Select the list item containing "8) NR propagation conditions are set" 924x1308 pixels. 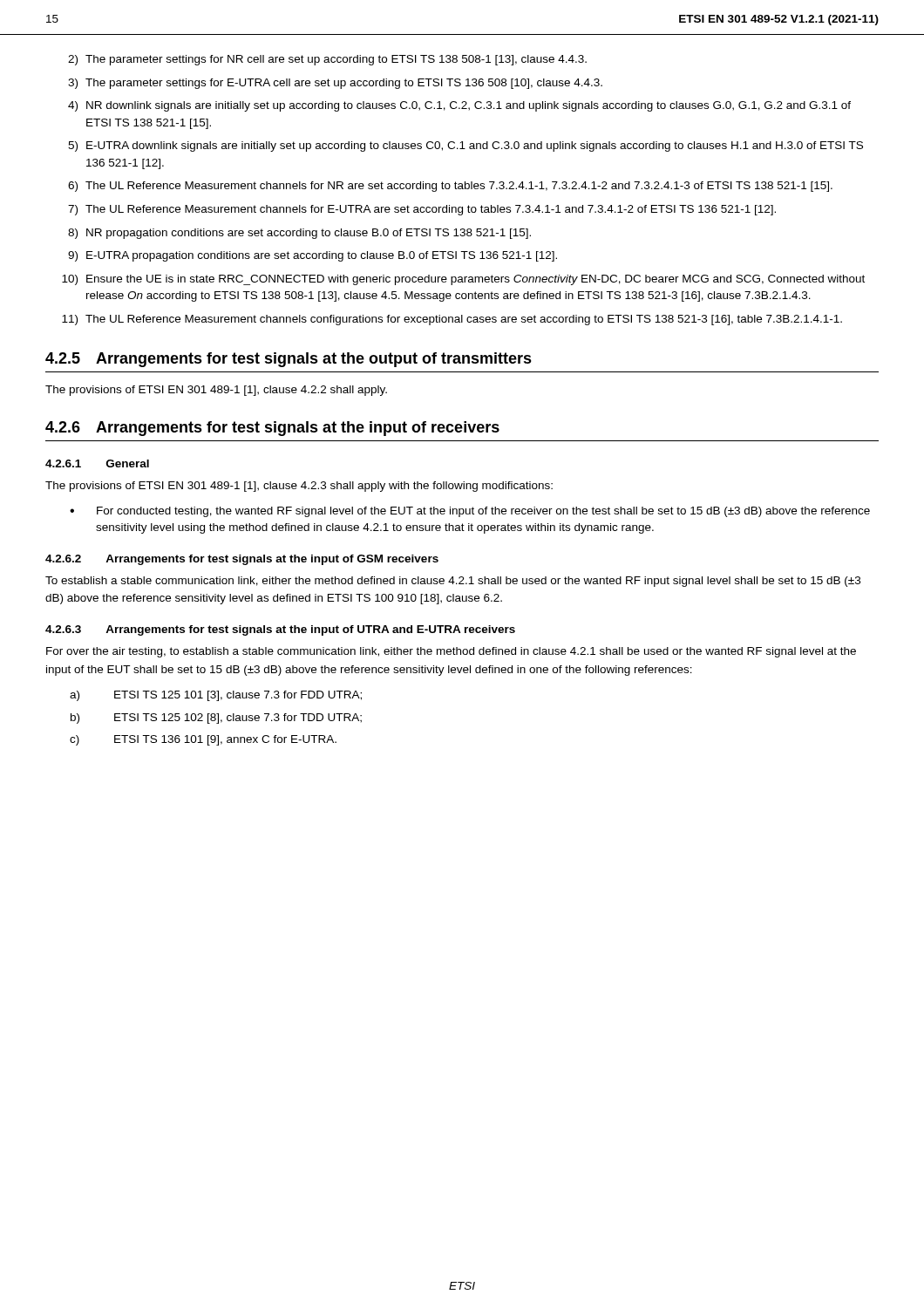pos(462,232)
